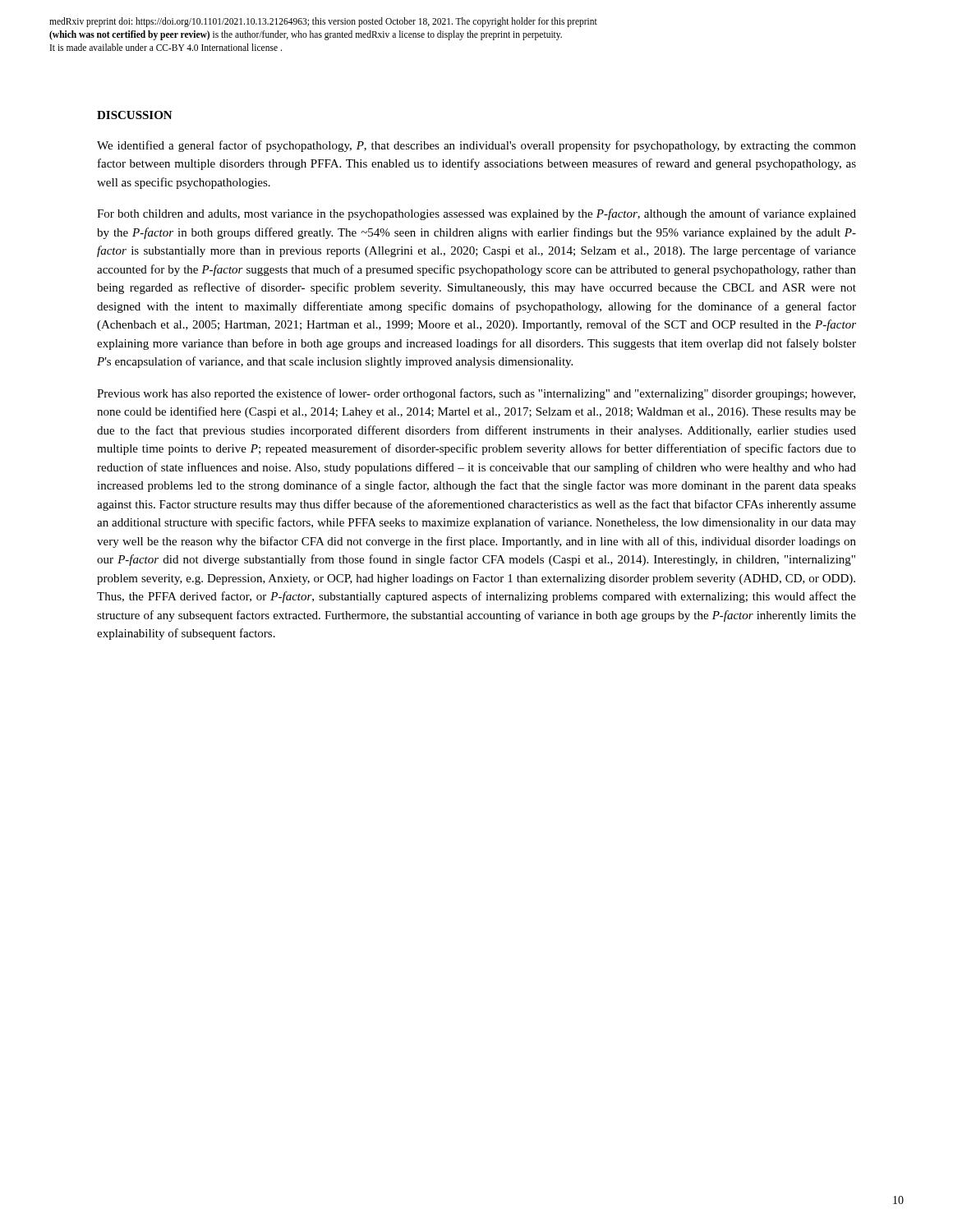Find the region starting "For both children and adults,"
This screenshot has height=1232, width=953.
point(476,288)
